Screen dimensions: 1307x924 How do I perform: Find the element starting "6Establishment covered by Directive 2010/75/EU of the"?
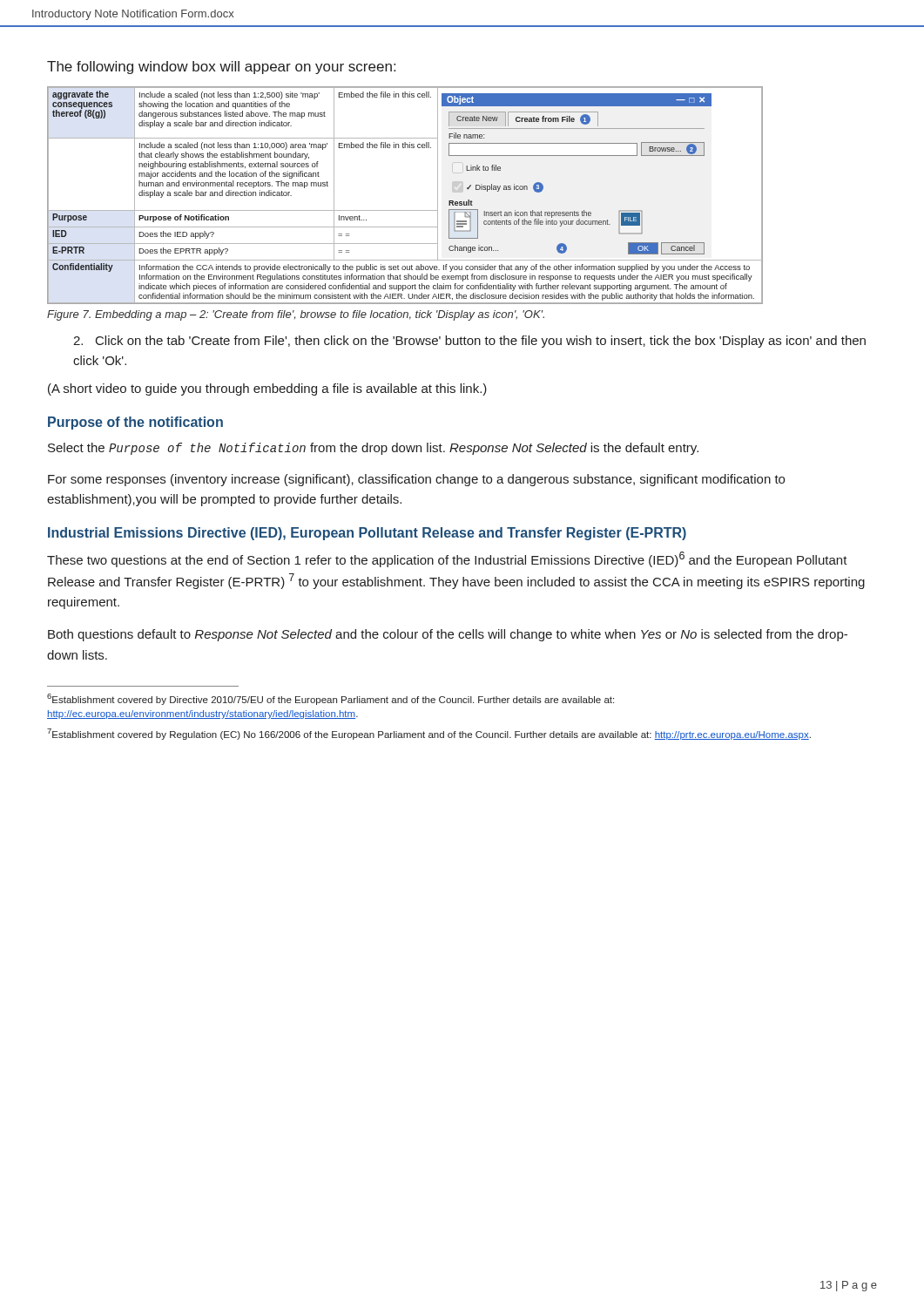(331, 705)
